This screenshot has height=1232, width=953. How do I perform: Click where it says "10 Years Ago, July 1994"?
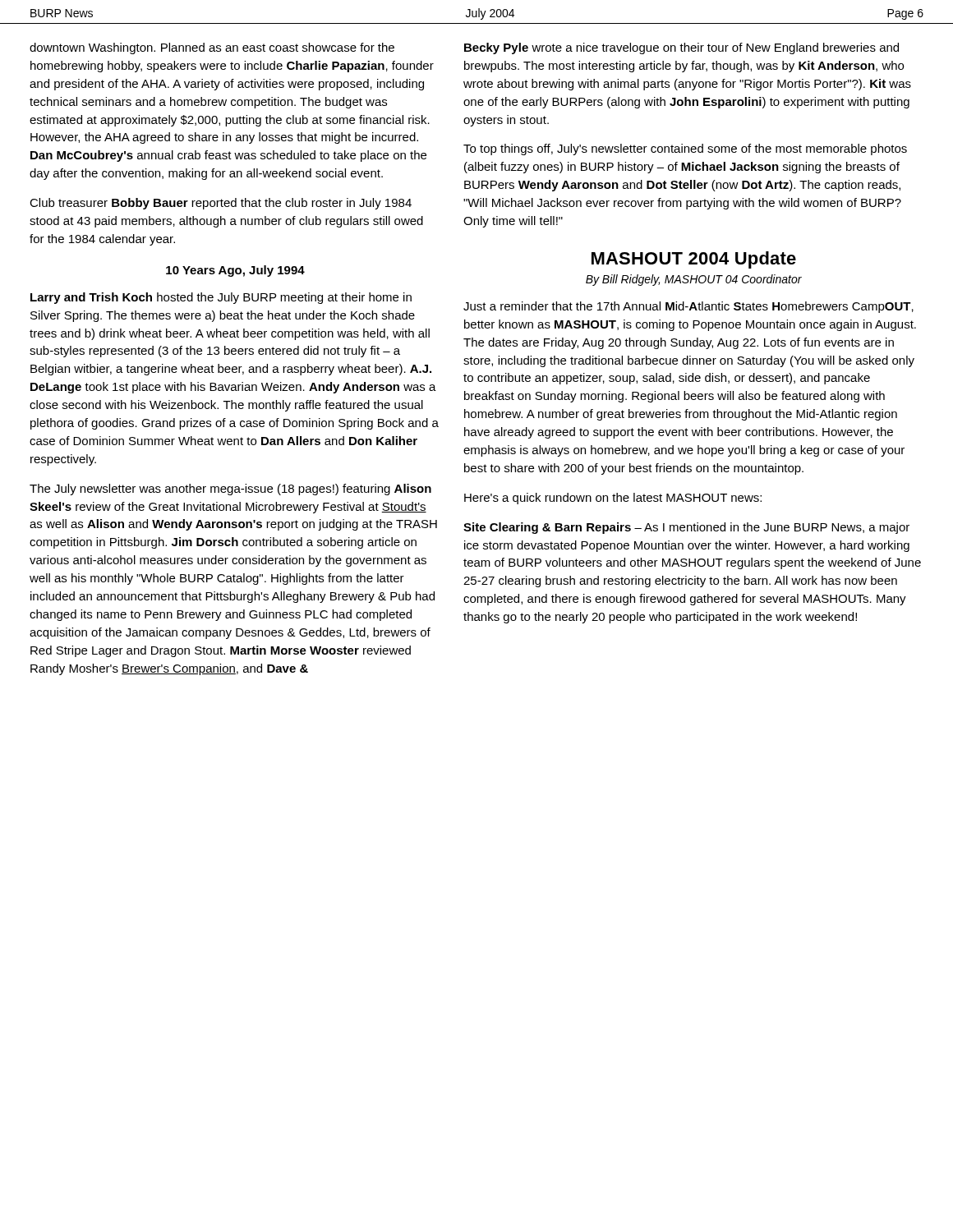pos(235,270)
